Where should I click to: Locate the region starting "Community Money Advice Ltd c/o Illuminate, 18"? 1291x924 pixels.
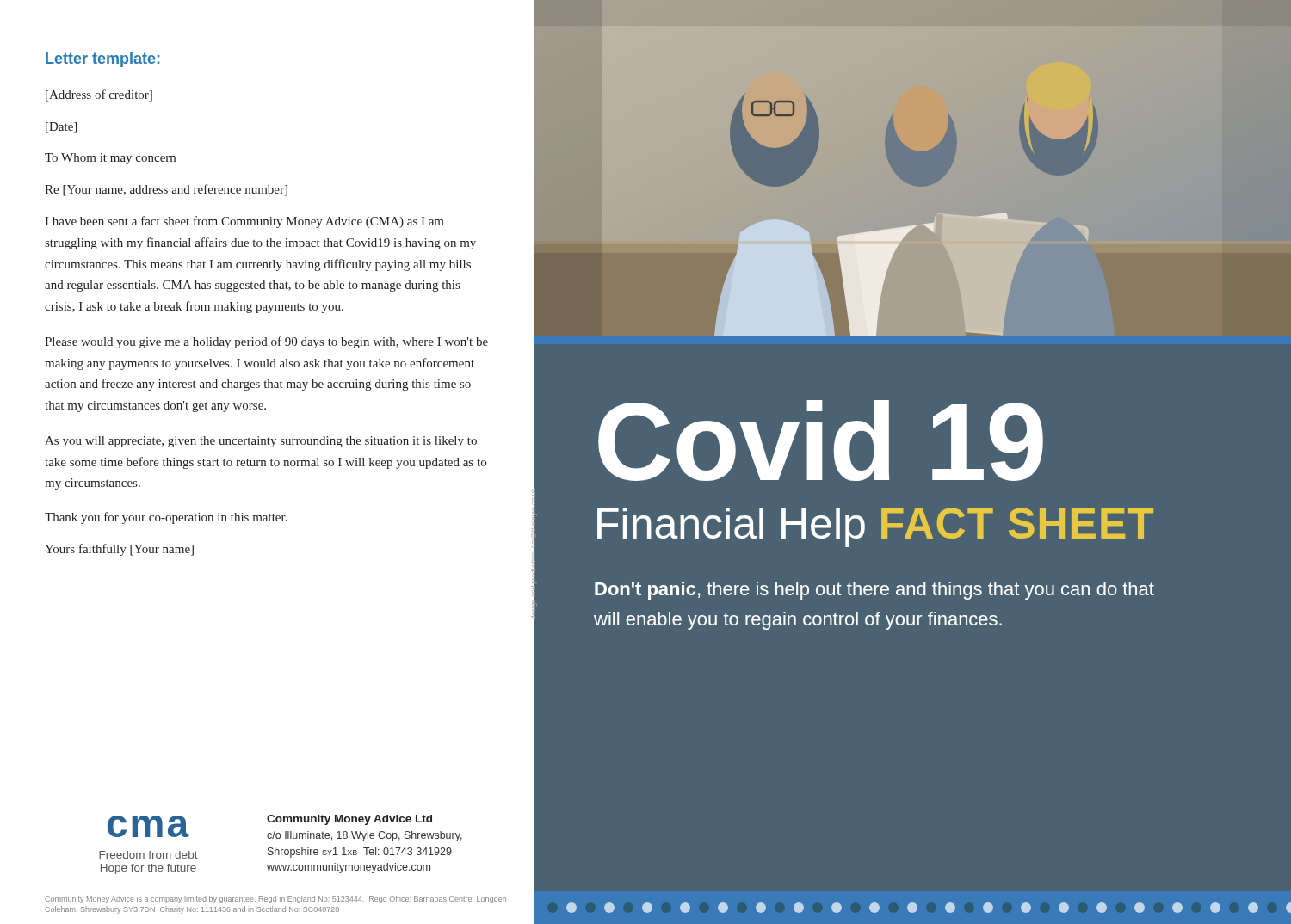click(x=396, y=844)
